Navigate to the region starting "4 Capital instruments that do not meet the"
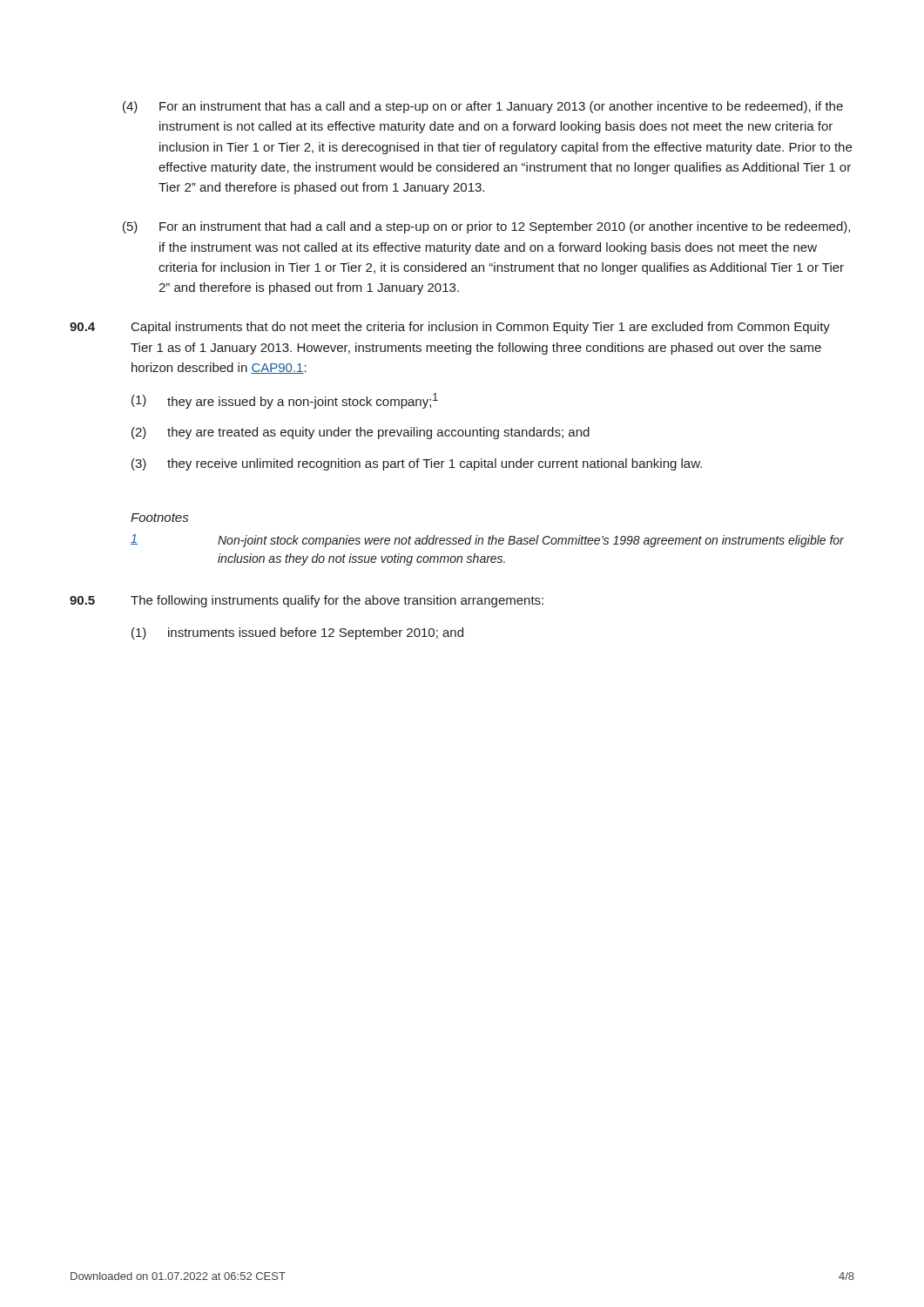924x1307 pixels. click(450, 328)
